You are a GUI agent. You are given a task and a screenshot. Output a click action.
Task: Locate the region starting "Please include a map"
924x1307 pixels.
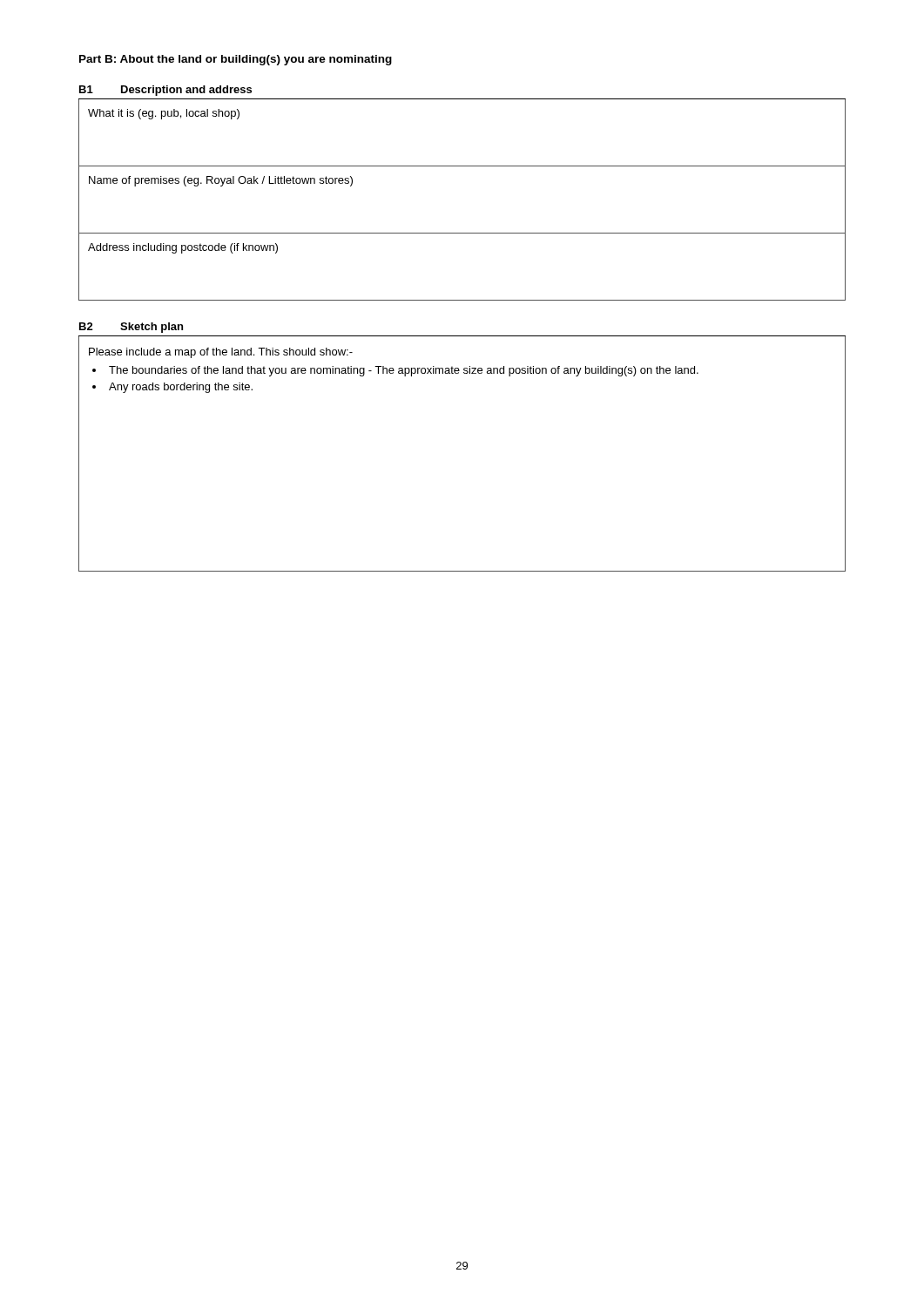tap(220, 352)
